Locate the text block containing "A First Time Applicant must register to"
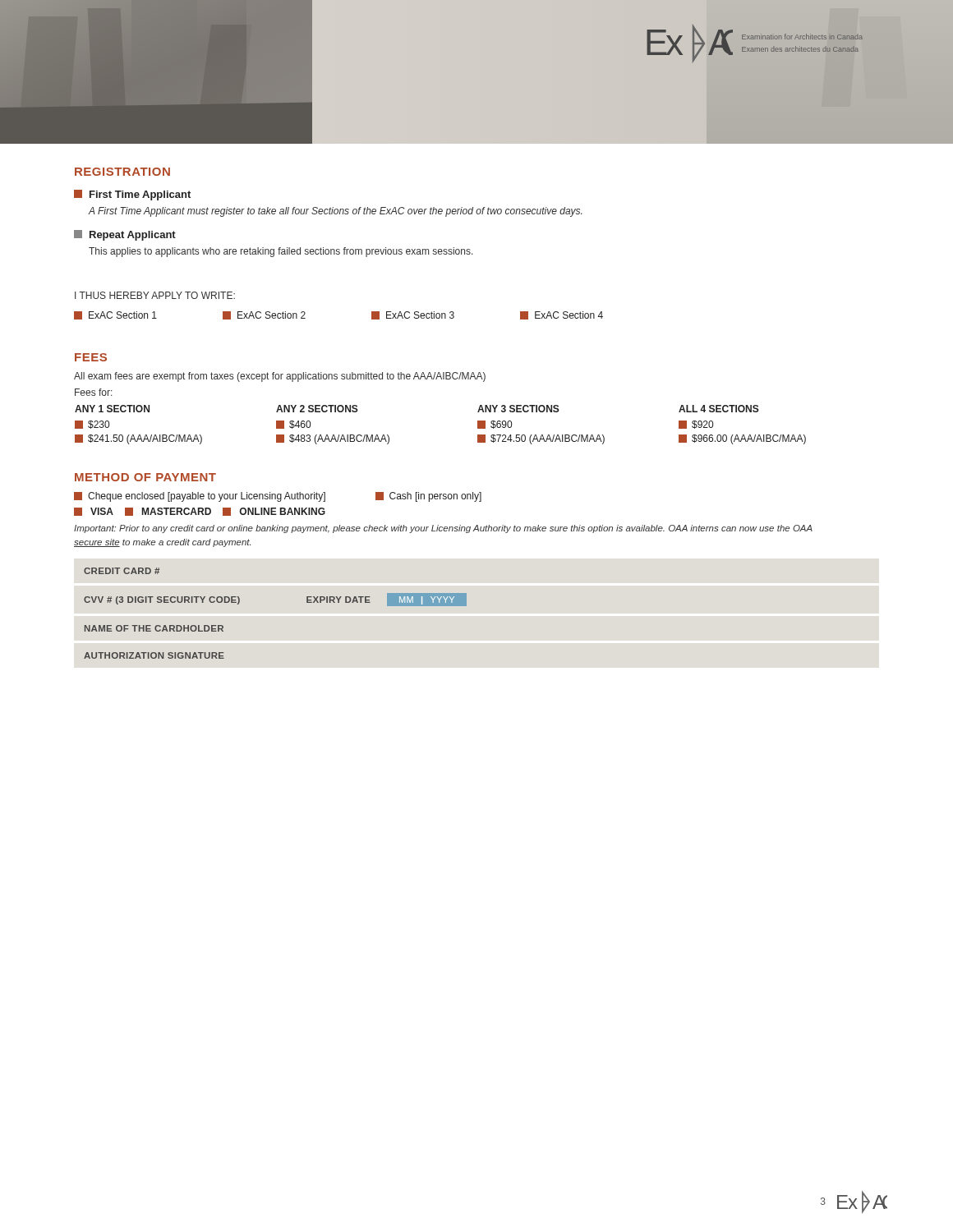This screenshot has width=953, height=1232. pyautogui.click(x=336, y=211)
